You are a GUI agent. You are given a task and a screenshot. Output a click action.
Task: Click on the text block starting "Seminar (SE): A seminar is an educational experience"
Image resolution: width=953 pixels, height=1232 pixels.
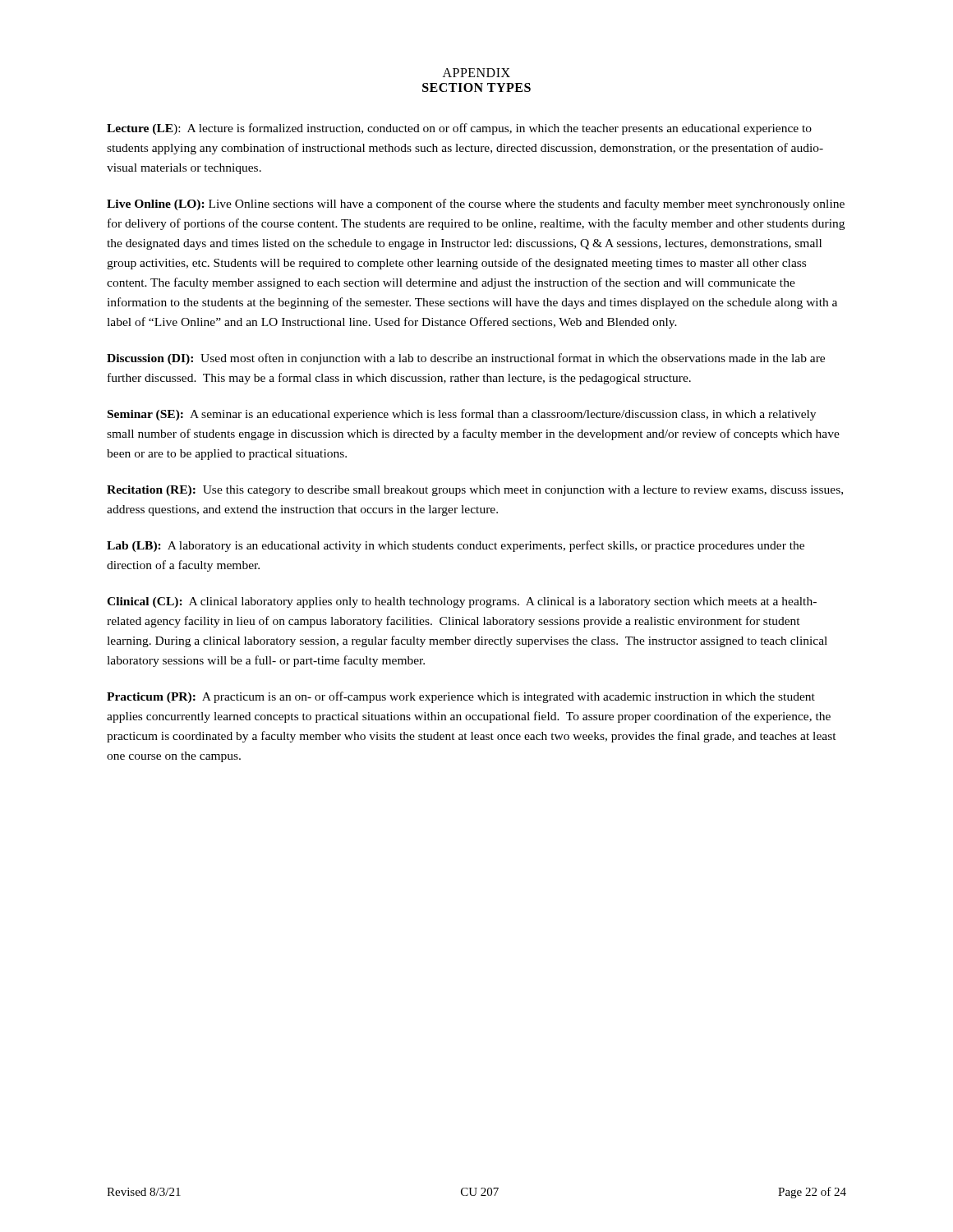473,433
